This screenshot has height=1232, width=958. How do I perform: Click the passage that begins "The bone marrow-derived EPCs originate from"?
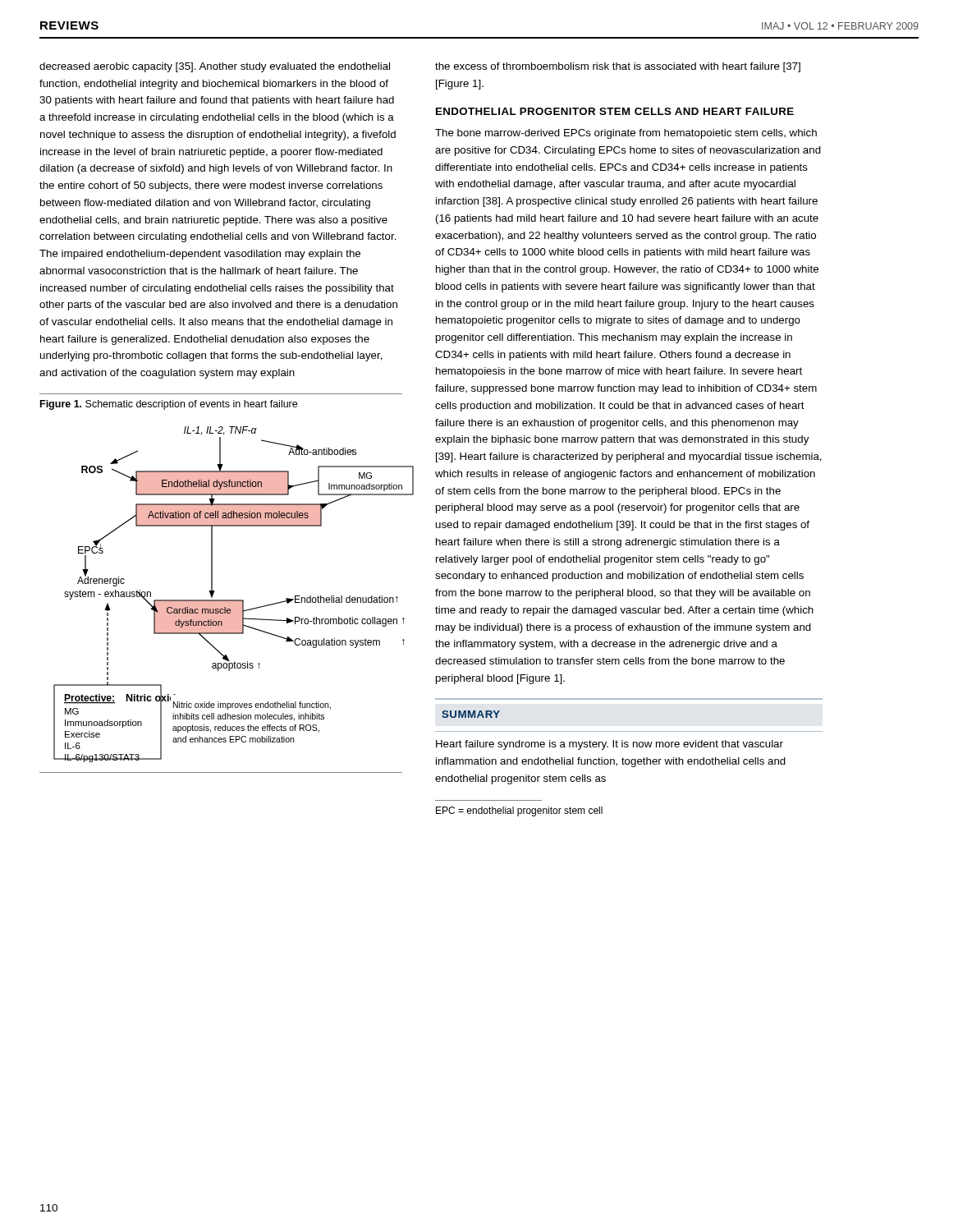point(629,405)
